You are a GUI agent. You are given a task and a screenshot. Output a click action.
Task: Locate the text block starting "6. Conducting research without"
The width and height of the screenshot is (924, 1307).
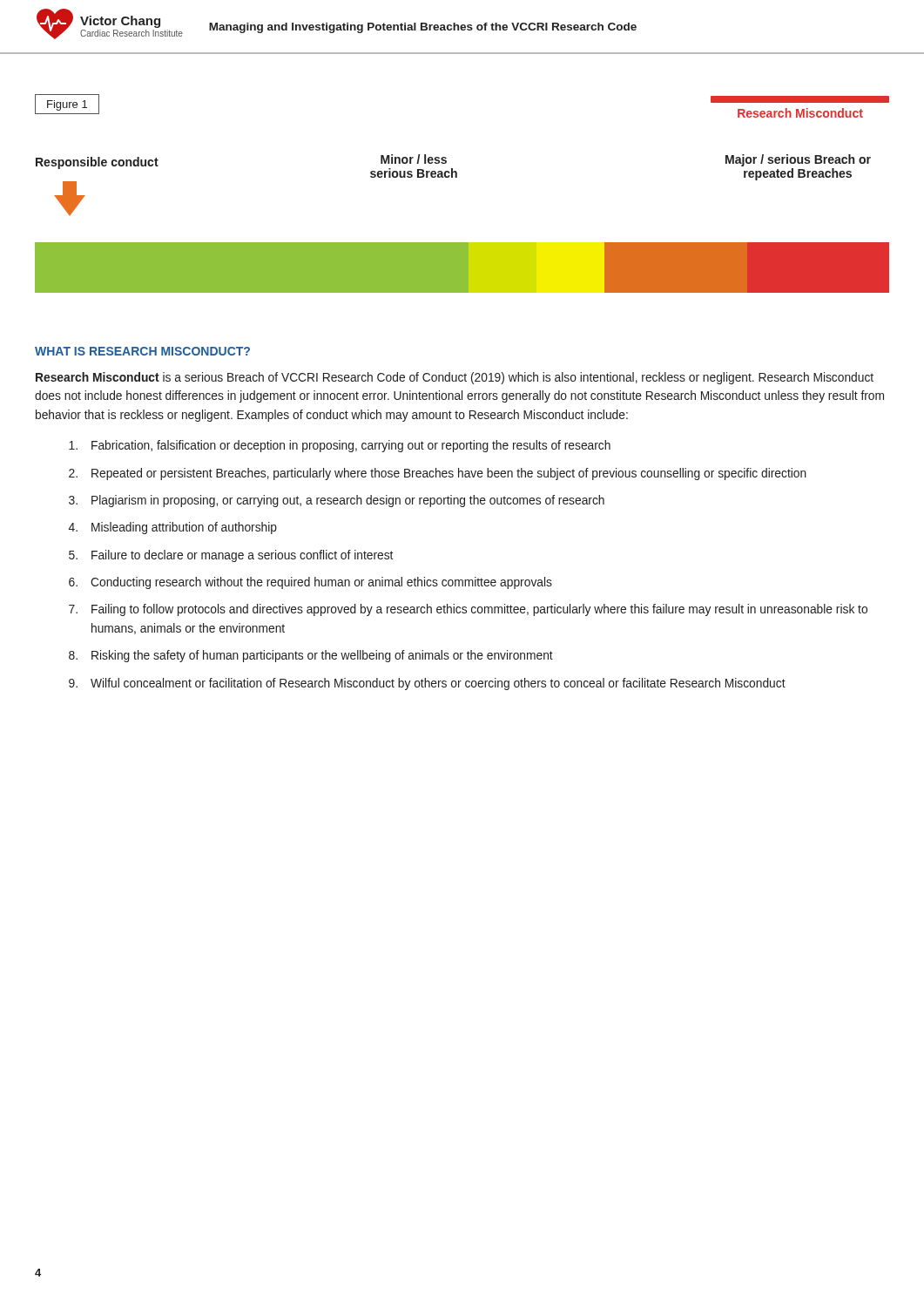click(x=293, y=583)
